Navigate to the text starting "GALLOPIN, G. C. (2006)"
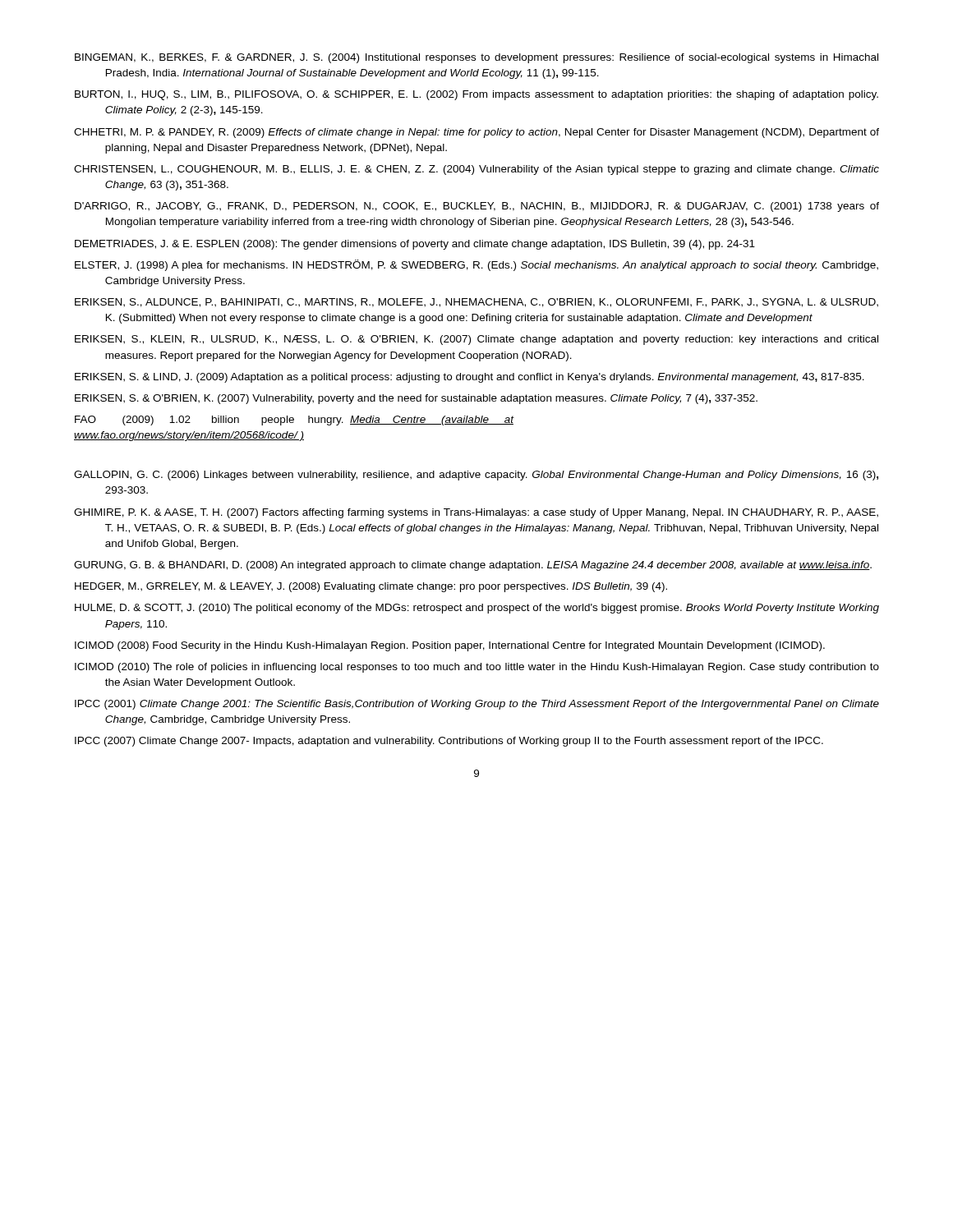 [x=476, y=482]
